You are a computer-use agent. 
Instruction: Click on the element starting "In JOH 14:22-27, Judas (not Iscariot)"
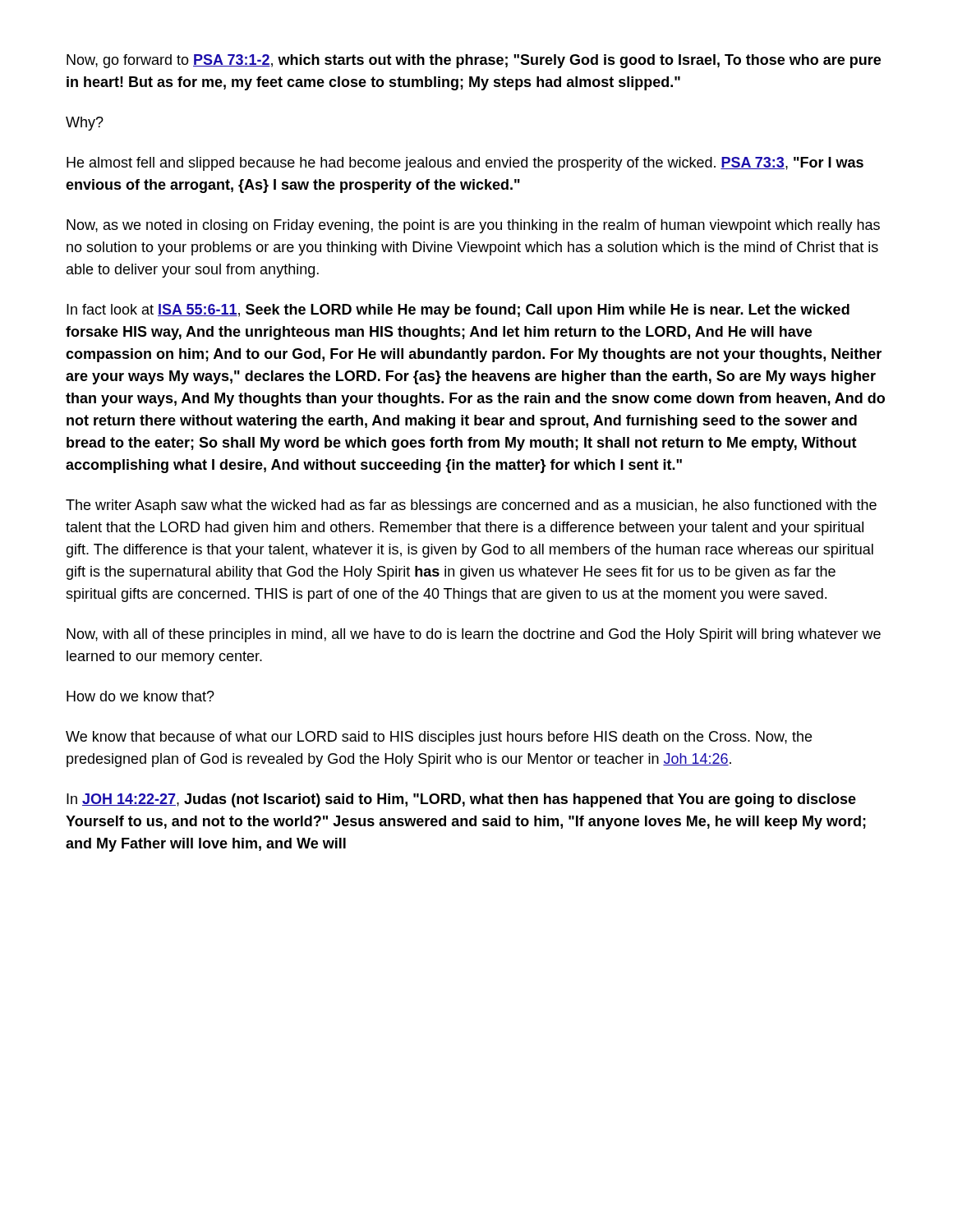[466, 821]
